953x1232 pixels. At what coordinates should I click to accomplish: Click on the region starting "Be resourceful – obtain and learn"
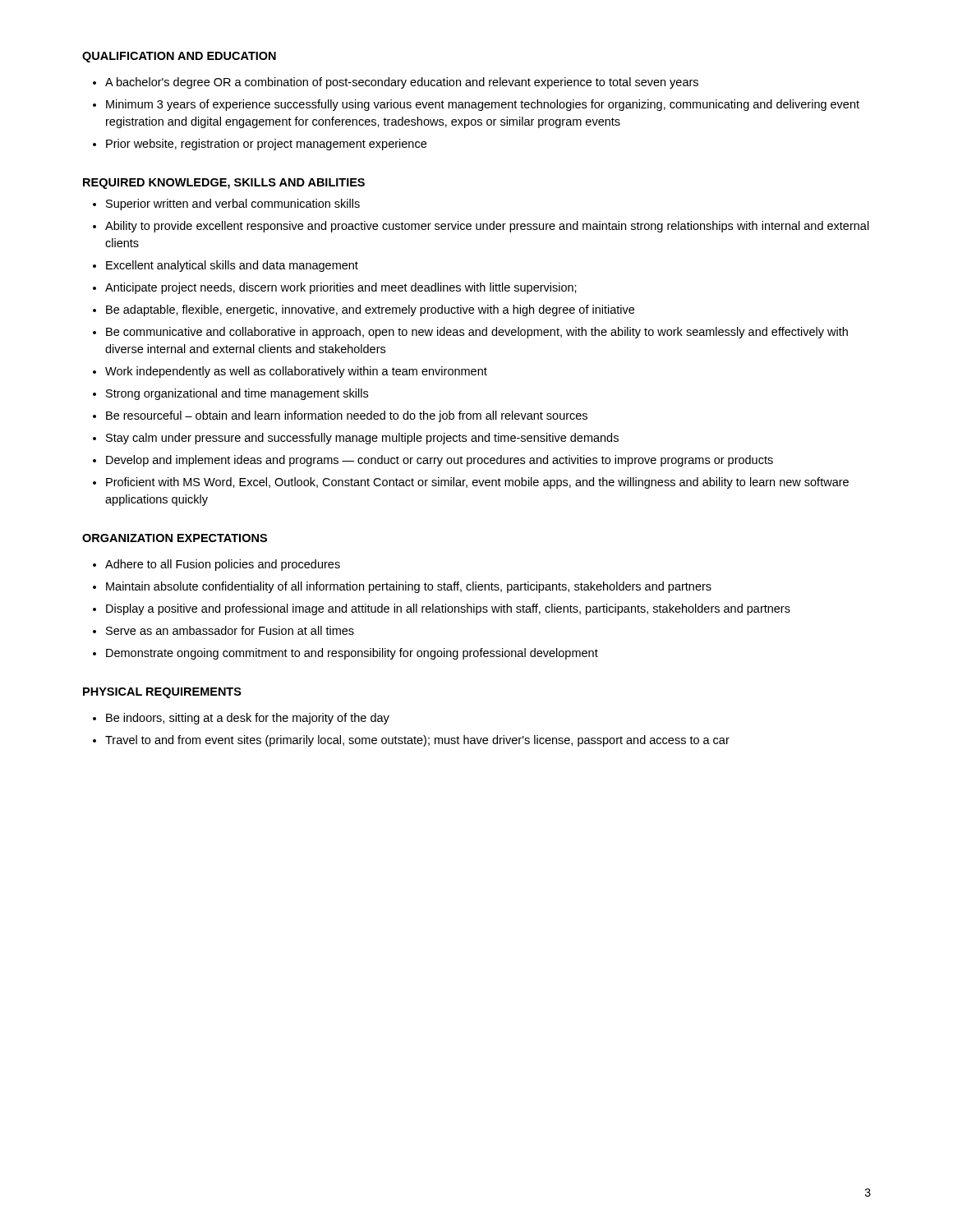click(x=347, y=416)
